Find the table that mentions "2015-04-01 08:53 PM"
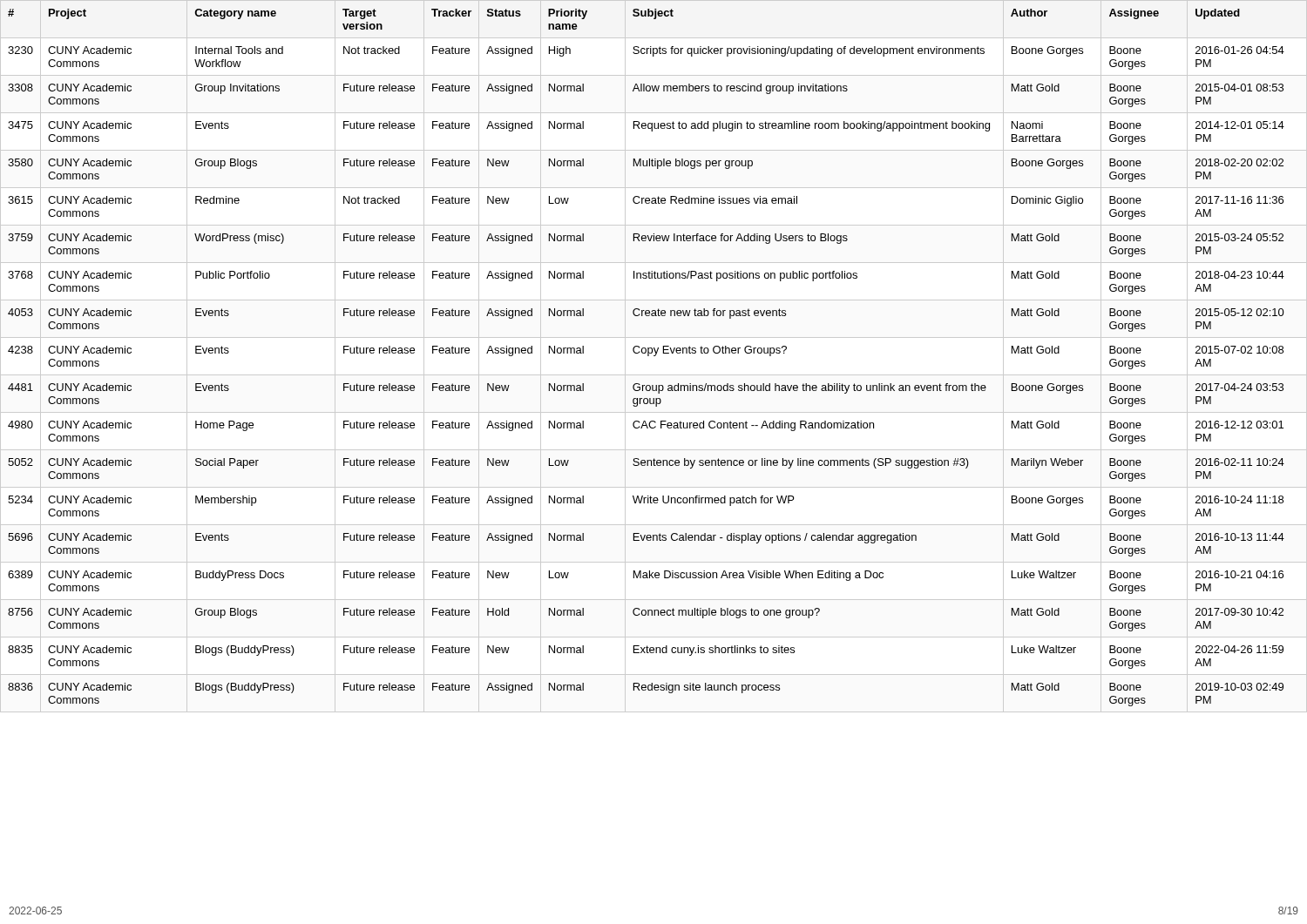Screen dimensions: 924x1307 pyautogui.click(x=654, y=356)
